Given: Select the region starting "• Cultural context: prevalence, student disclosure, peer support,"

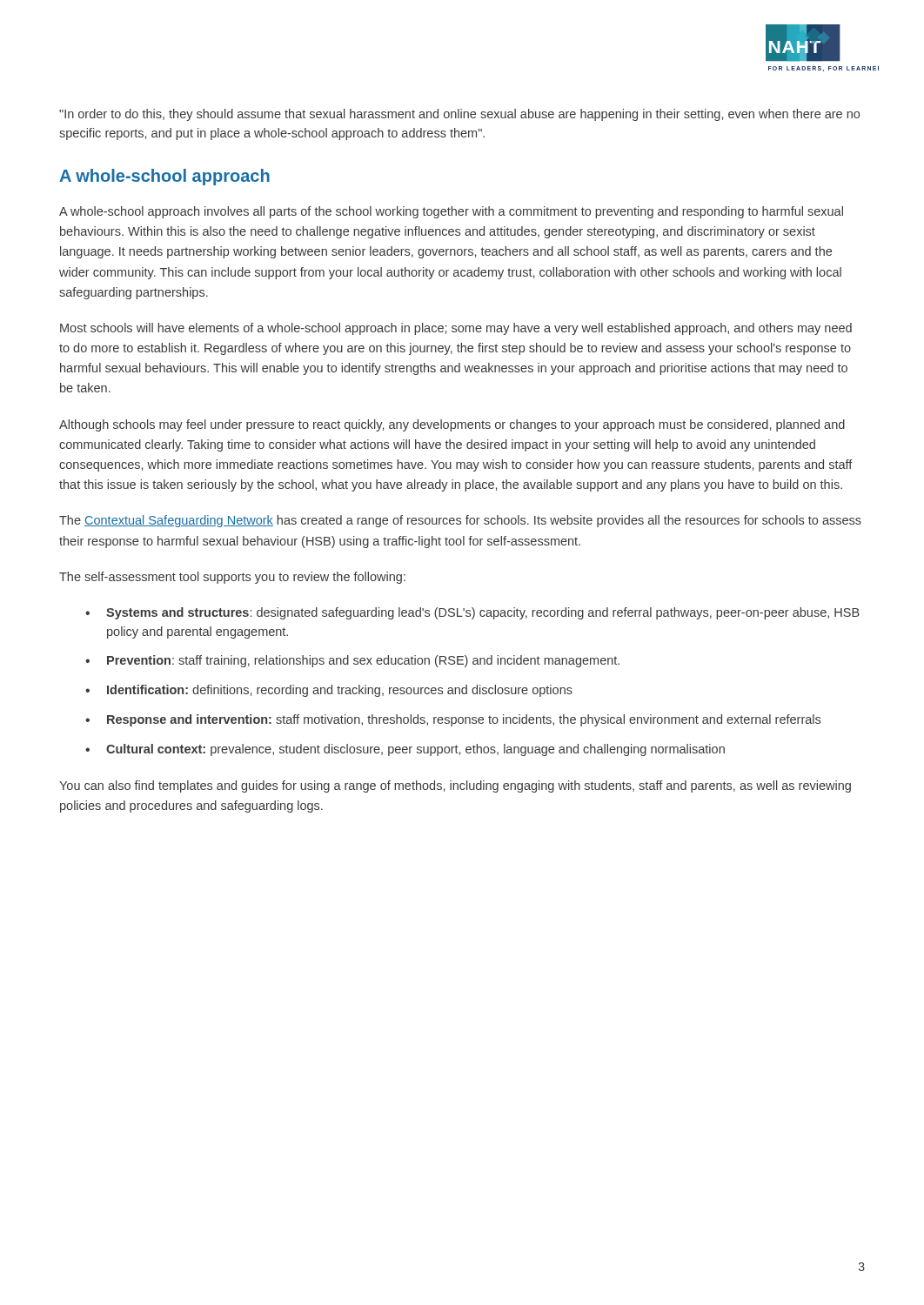Looking at the screenshot, I should [x=475, y=750].
